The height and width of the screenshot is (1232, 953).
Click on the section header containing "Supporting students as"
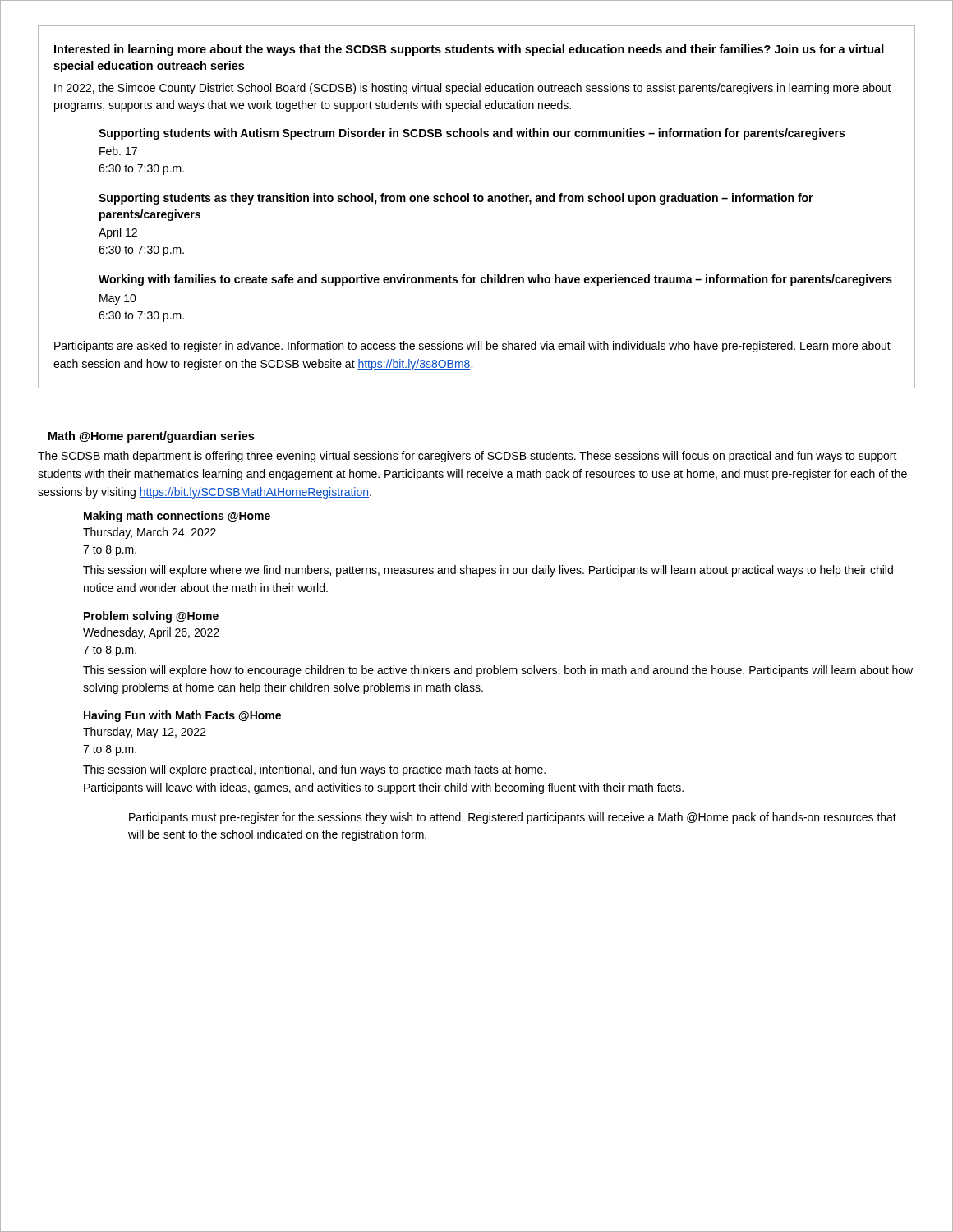[x=456, y=206]
